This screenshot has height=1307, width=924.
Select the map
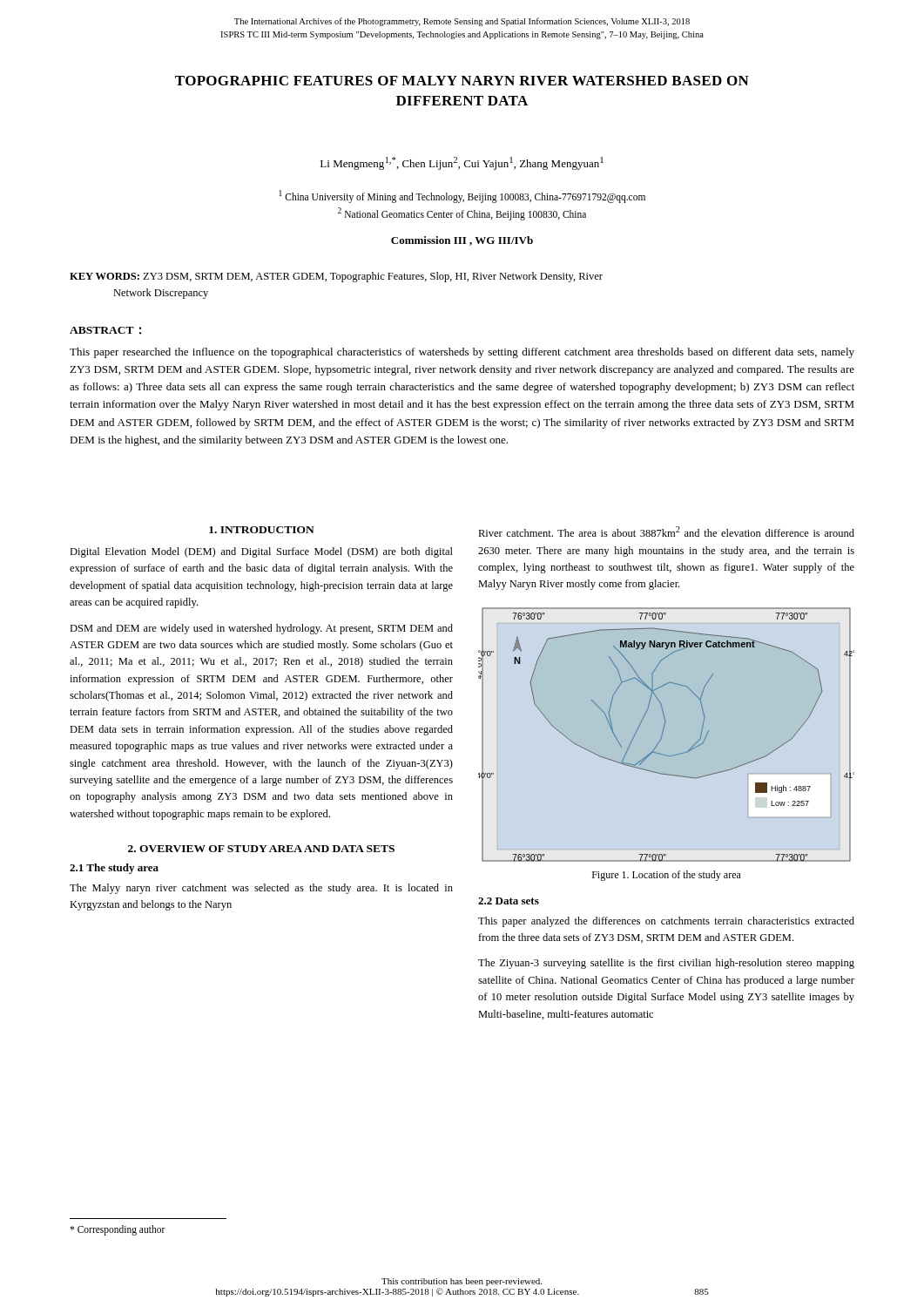point(666,734)
